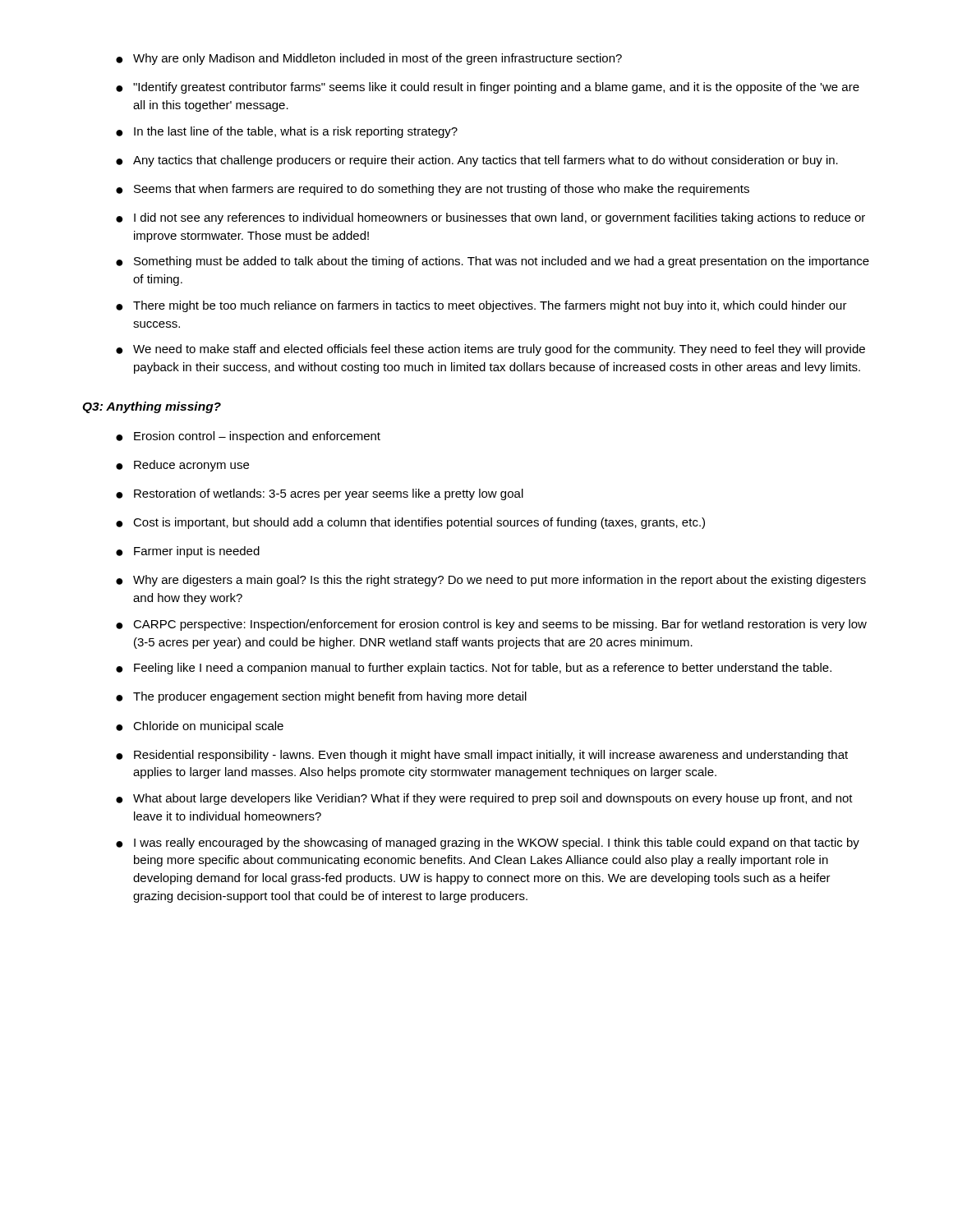Click on the list item that reads "● I was really encouraged by the showcasing"
Viewport: 953px width, 1232px height.
[x=493, y=869]
